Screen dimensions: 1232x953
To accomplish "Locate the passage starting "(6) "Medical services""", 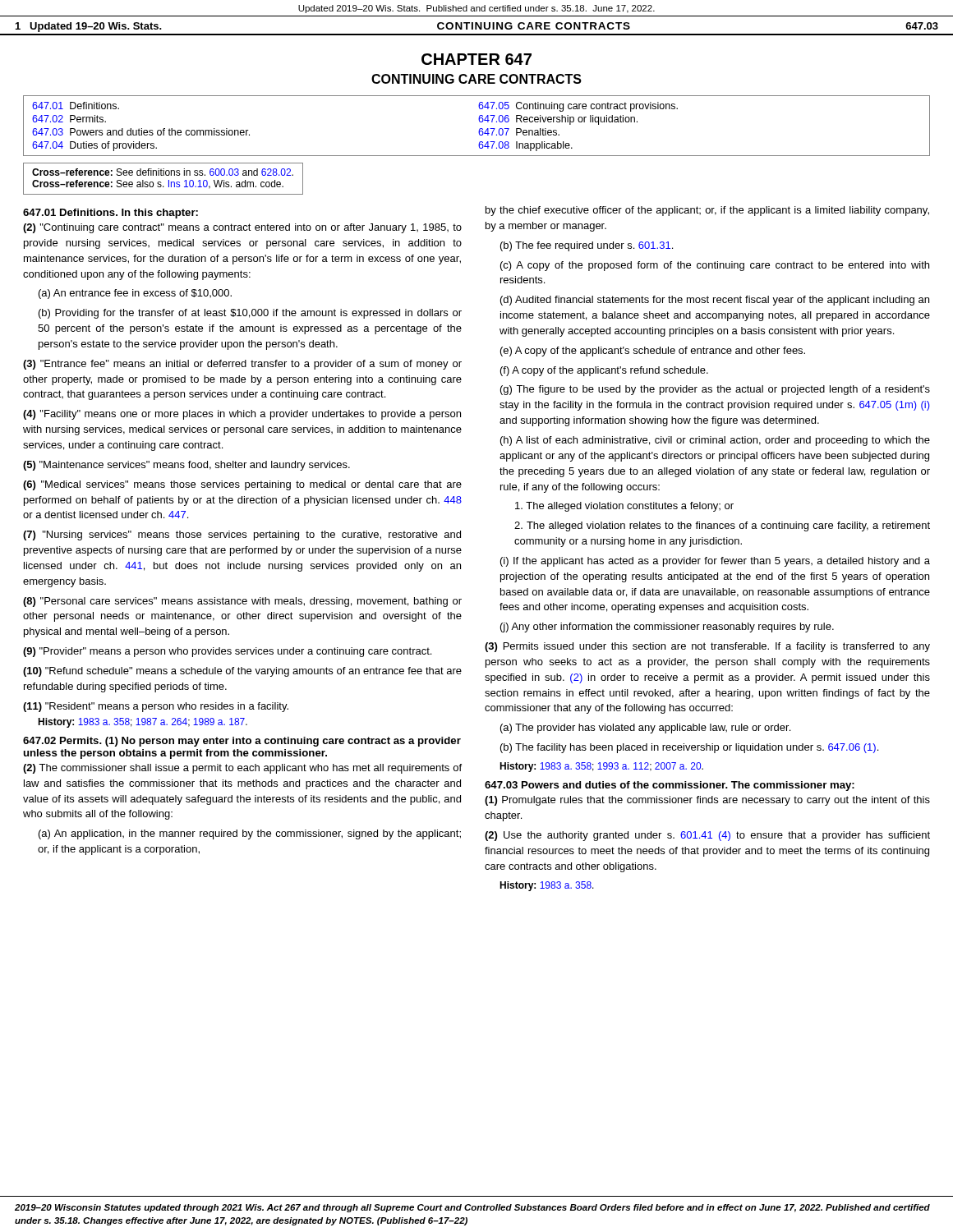I will 242,500.
